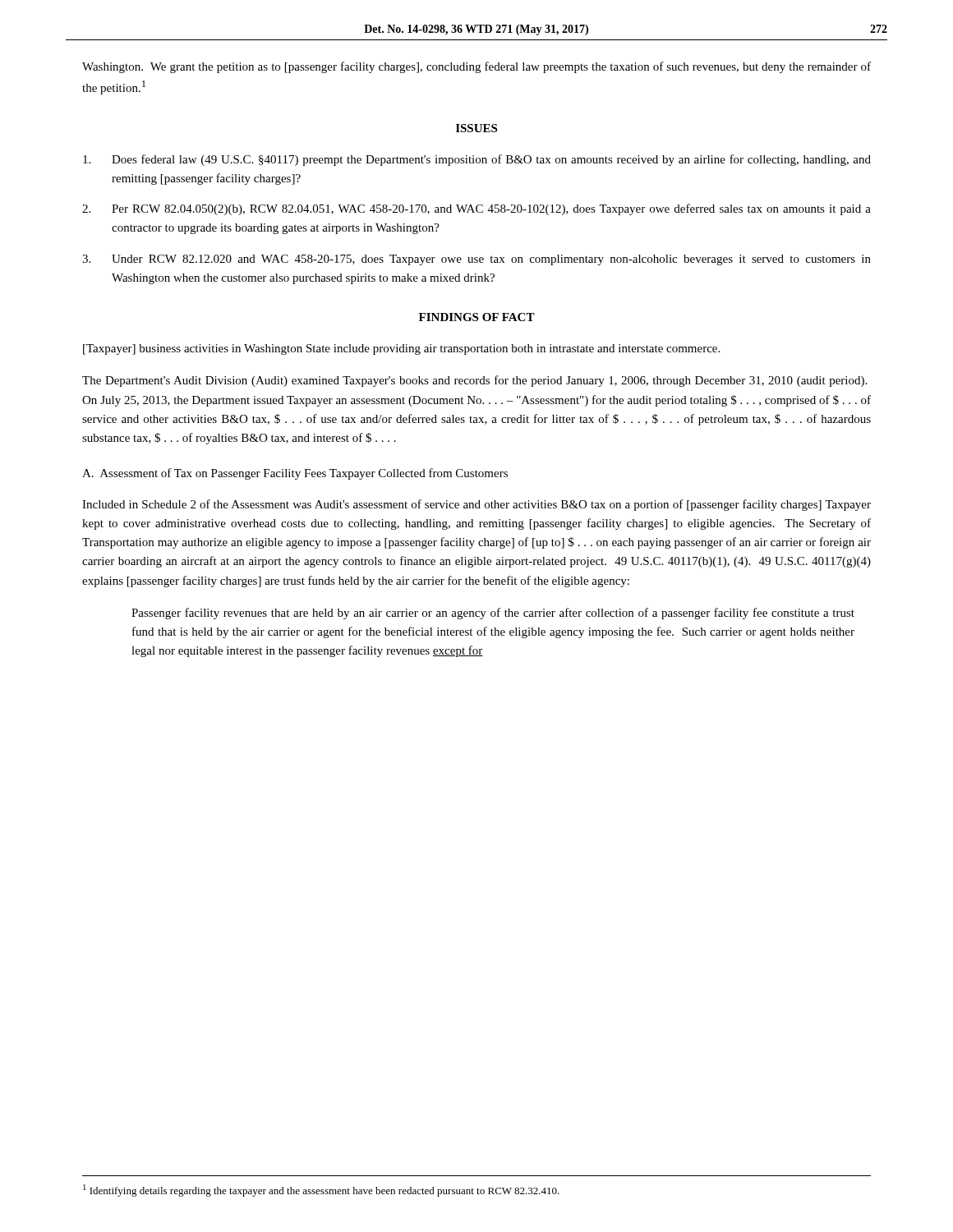Where is the passage that starts "Does federal law"?
Viewport: 953px width, 1232px height.
pos(476,169)
